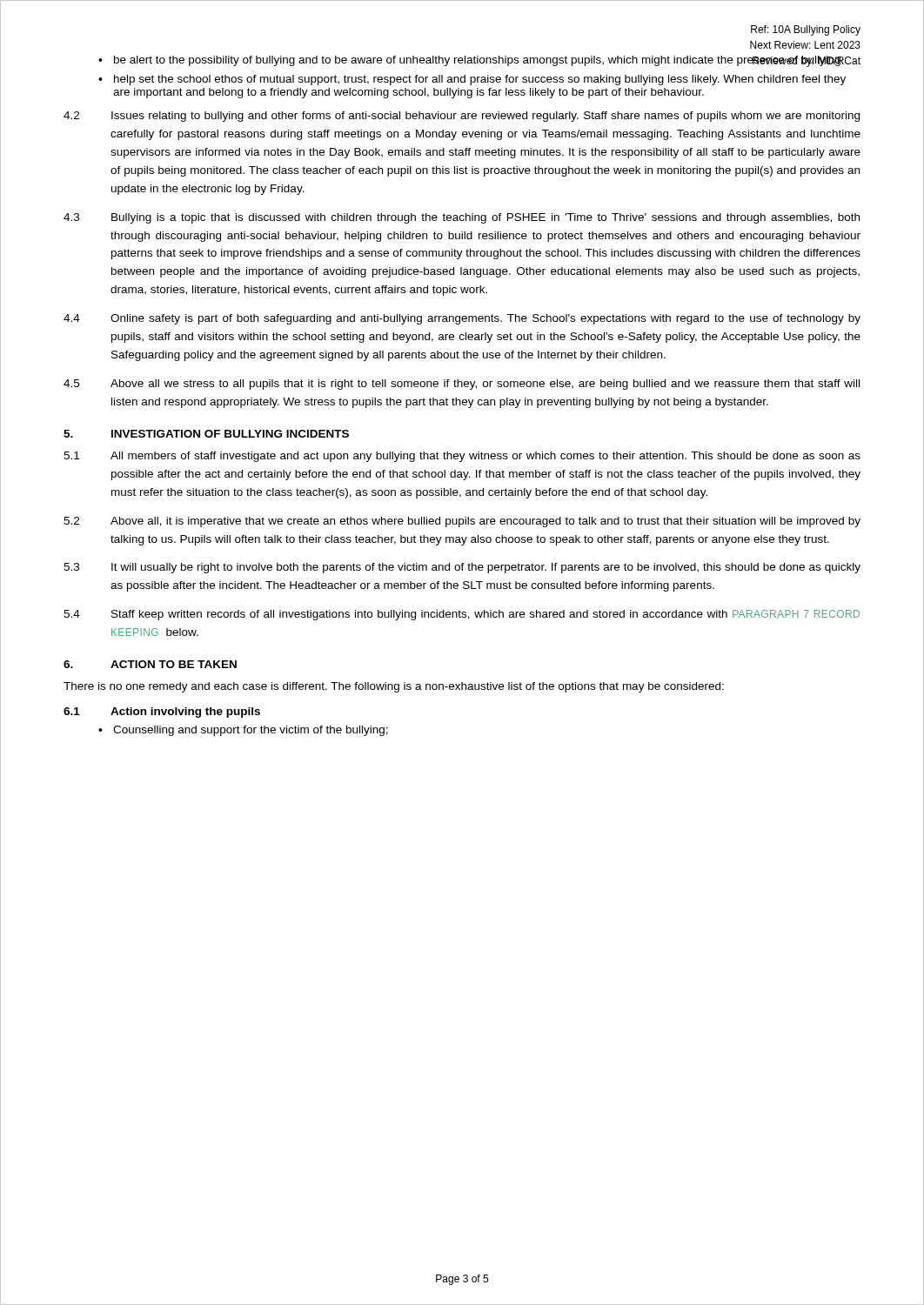Click the passage that begins "help set the school ethos of mutual support,"
The height and width of the screenshot is (1305, 924).
click(480, 85)
